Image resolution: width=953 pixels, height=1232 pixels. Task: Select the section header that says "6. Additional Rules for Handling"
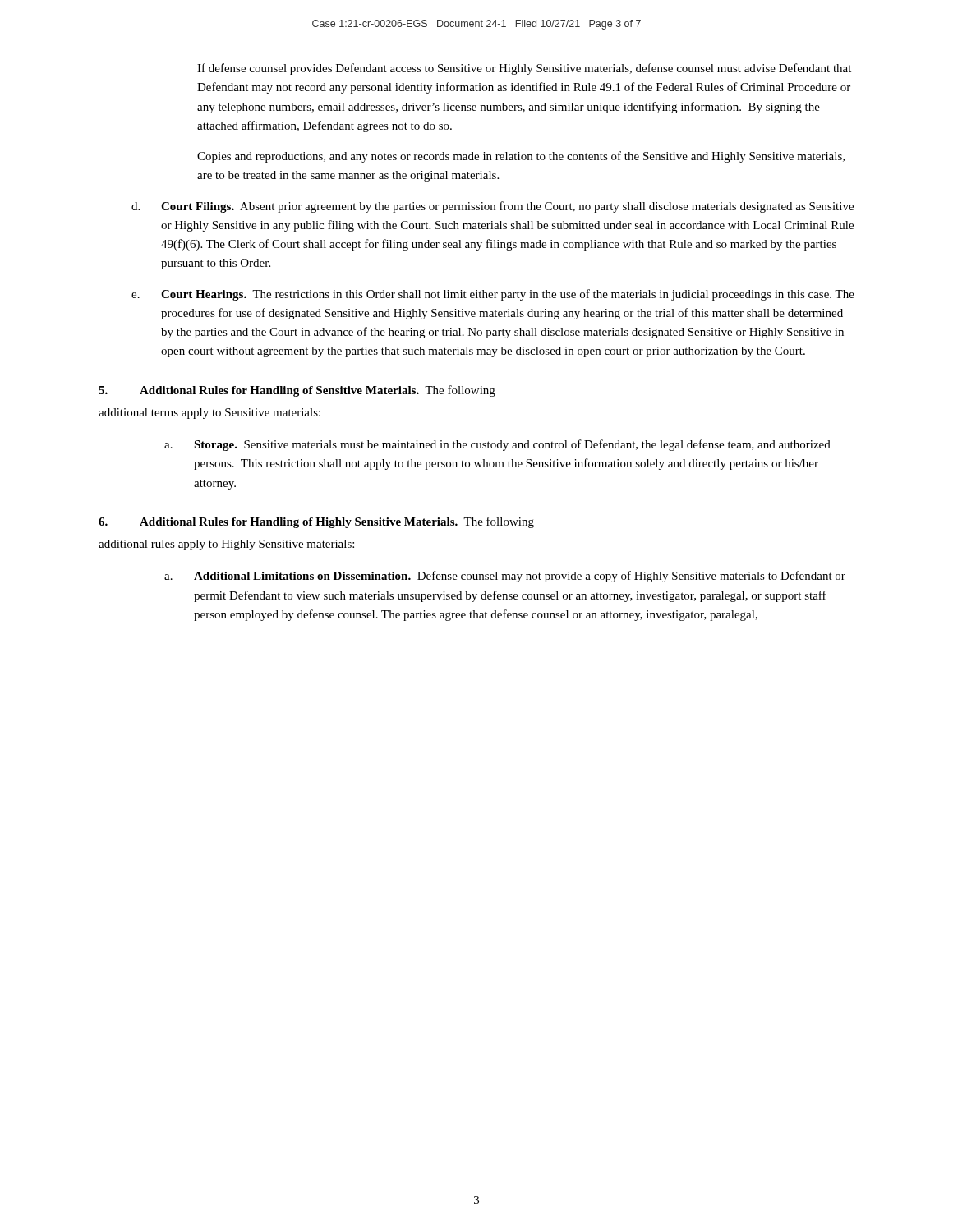coord(476,522)
